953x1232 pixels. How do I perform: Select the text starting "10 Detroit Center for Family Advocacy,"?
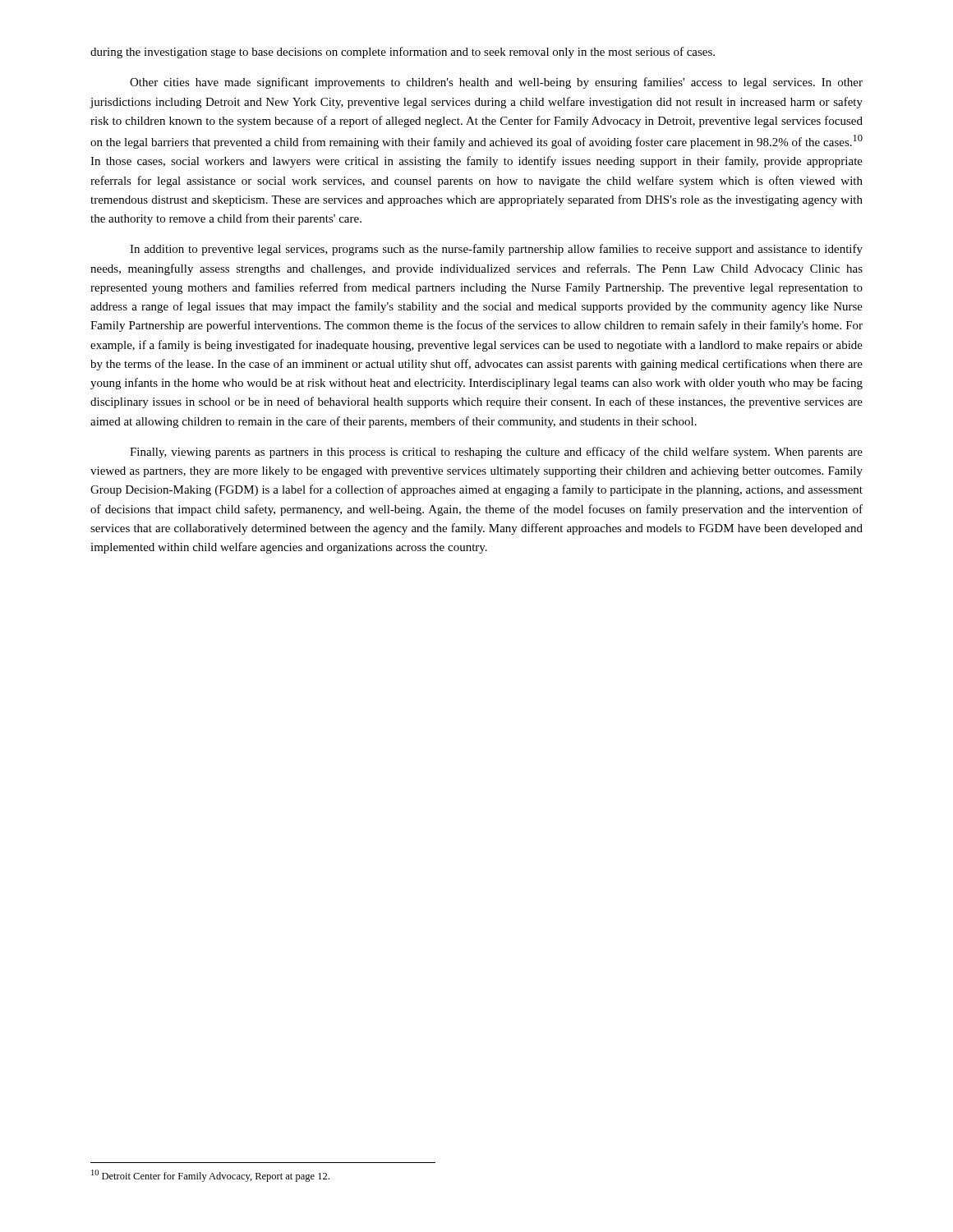[263, 1176]
